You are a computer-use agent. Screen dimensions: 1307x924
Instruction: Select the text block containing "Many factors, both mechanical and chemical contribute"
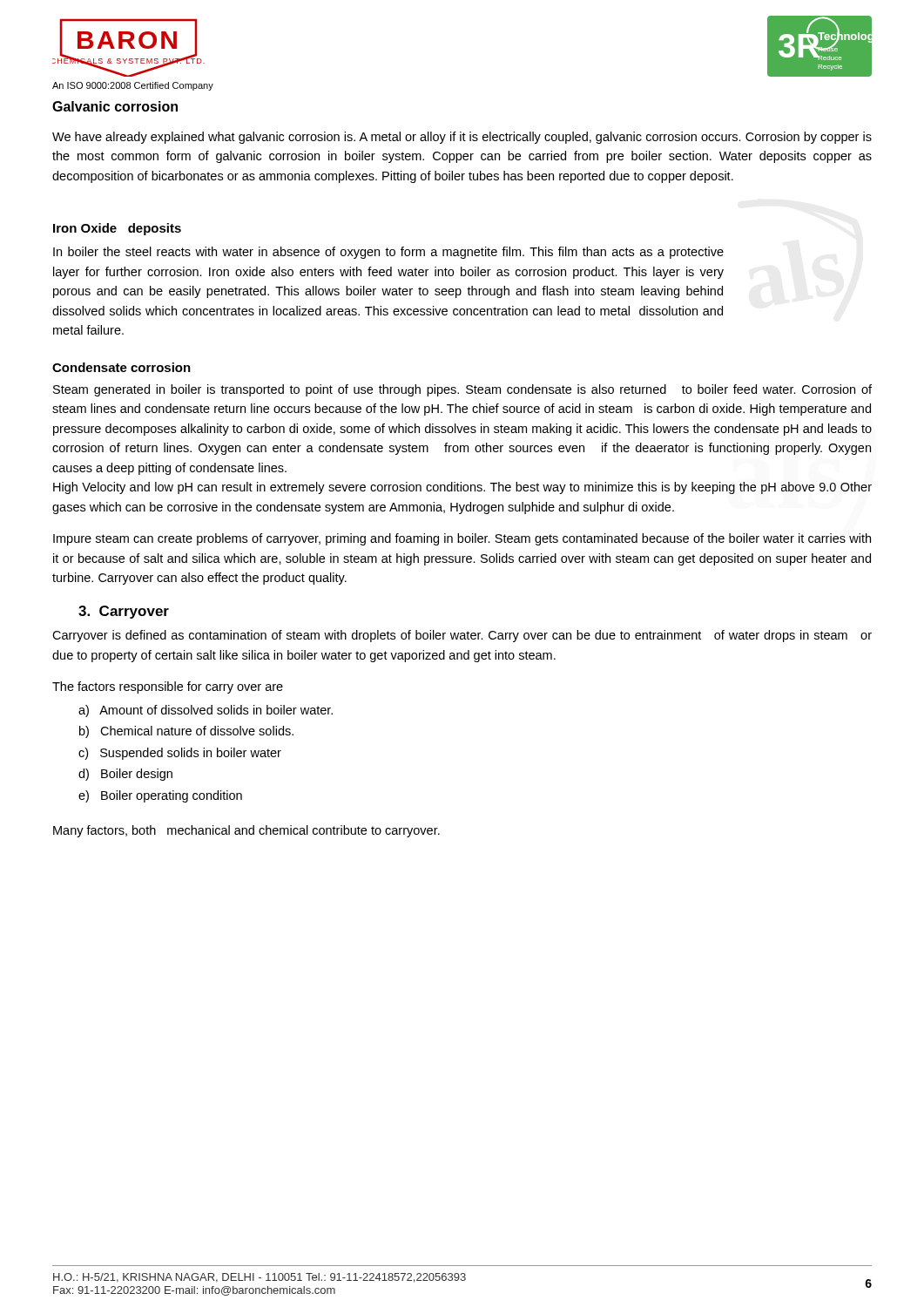click(x=246, y=831)
